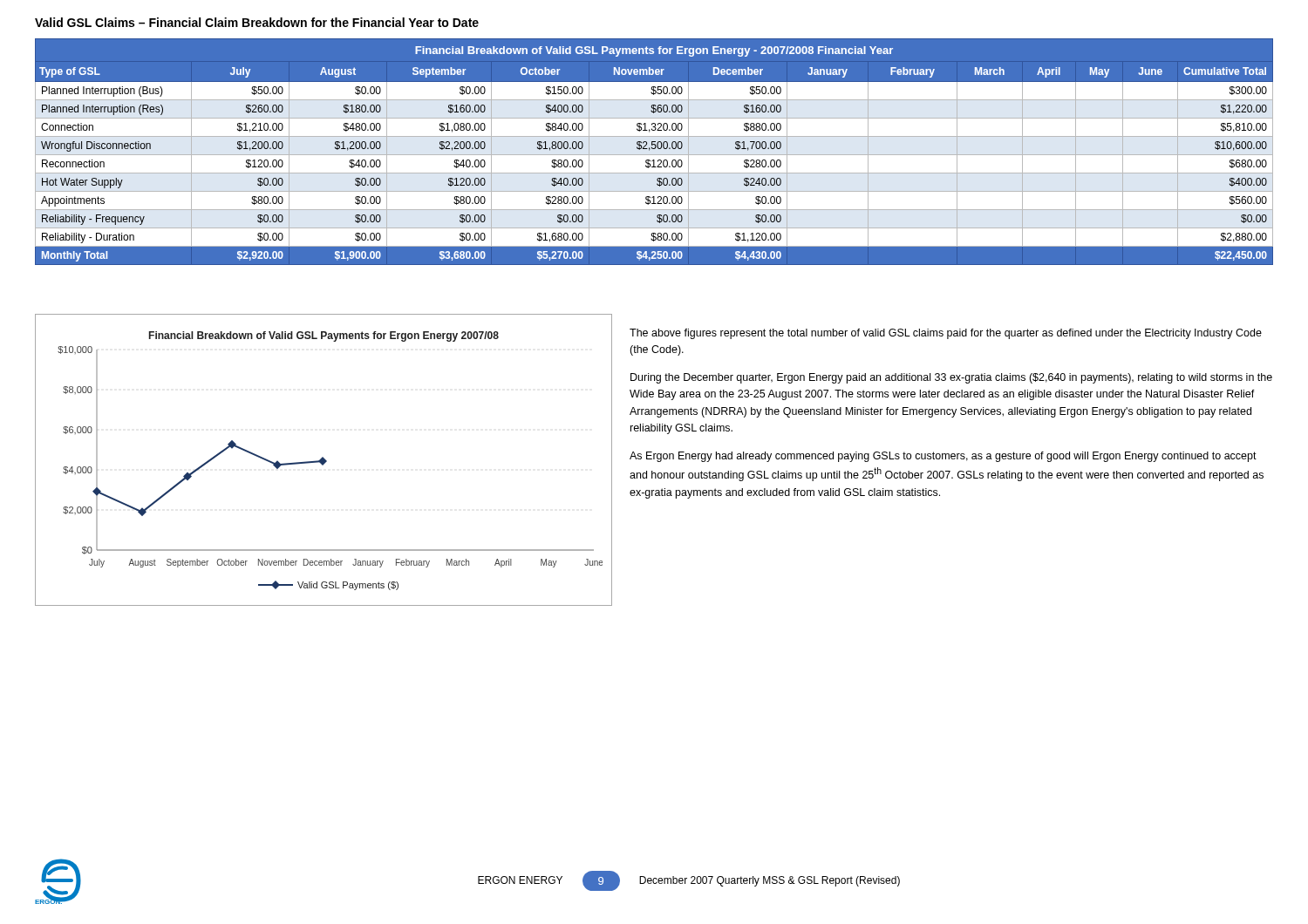Point to the section header beginning "Valid GSL Claims –"
Screen dimensions: 924x1308
pyautogui.click(x=257, y=23)
